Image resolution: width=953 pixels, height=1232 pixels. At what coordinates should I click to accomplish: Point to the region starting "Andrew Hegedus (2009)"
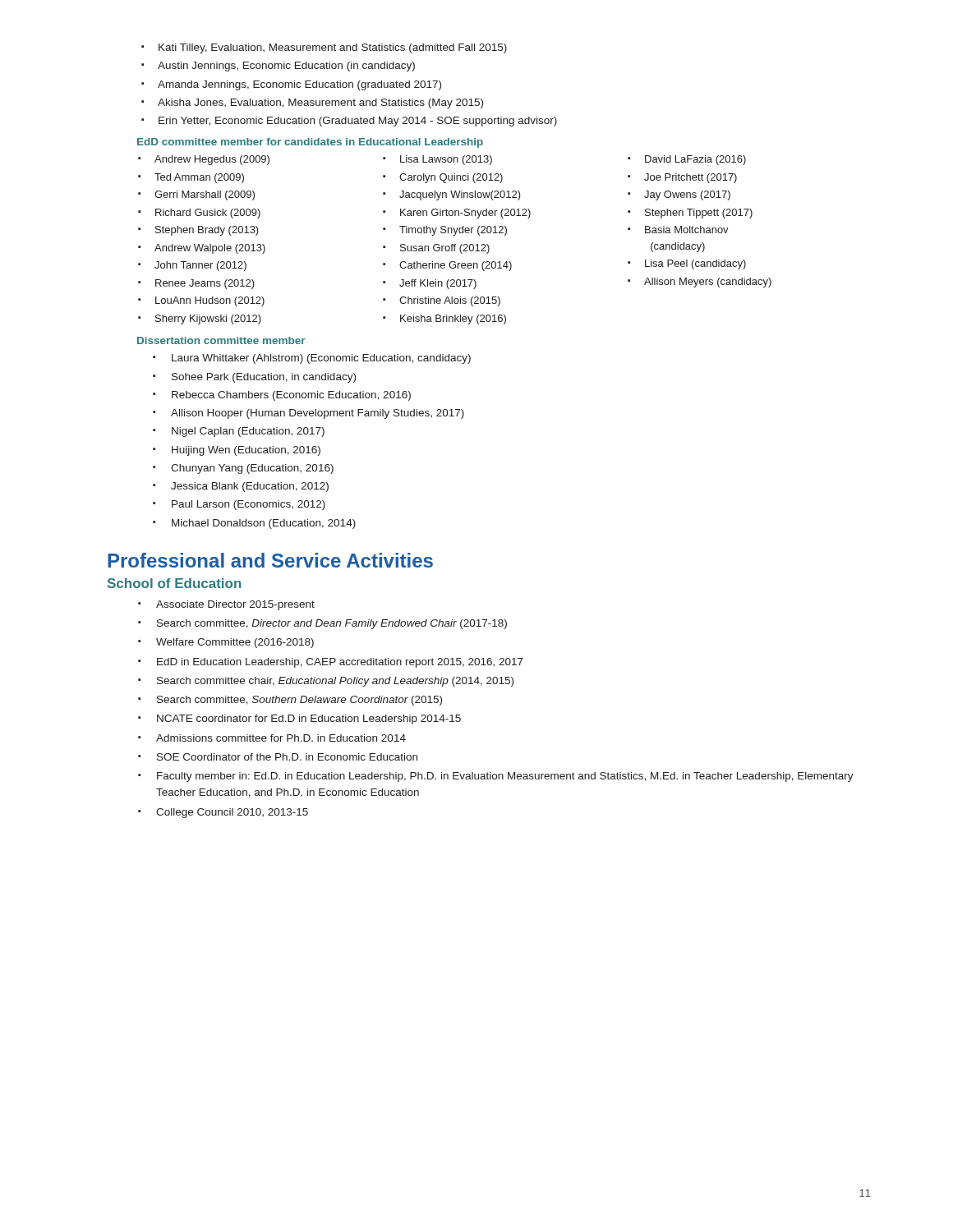coord(504,240)
